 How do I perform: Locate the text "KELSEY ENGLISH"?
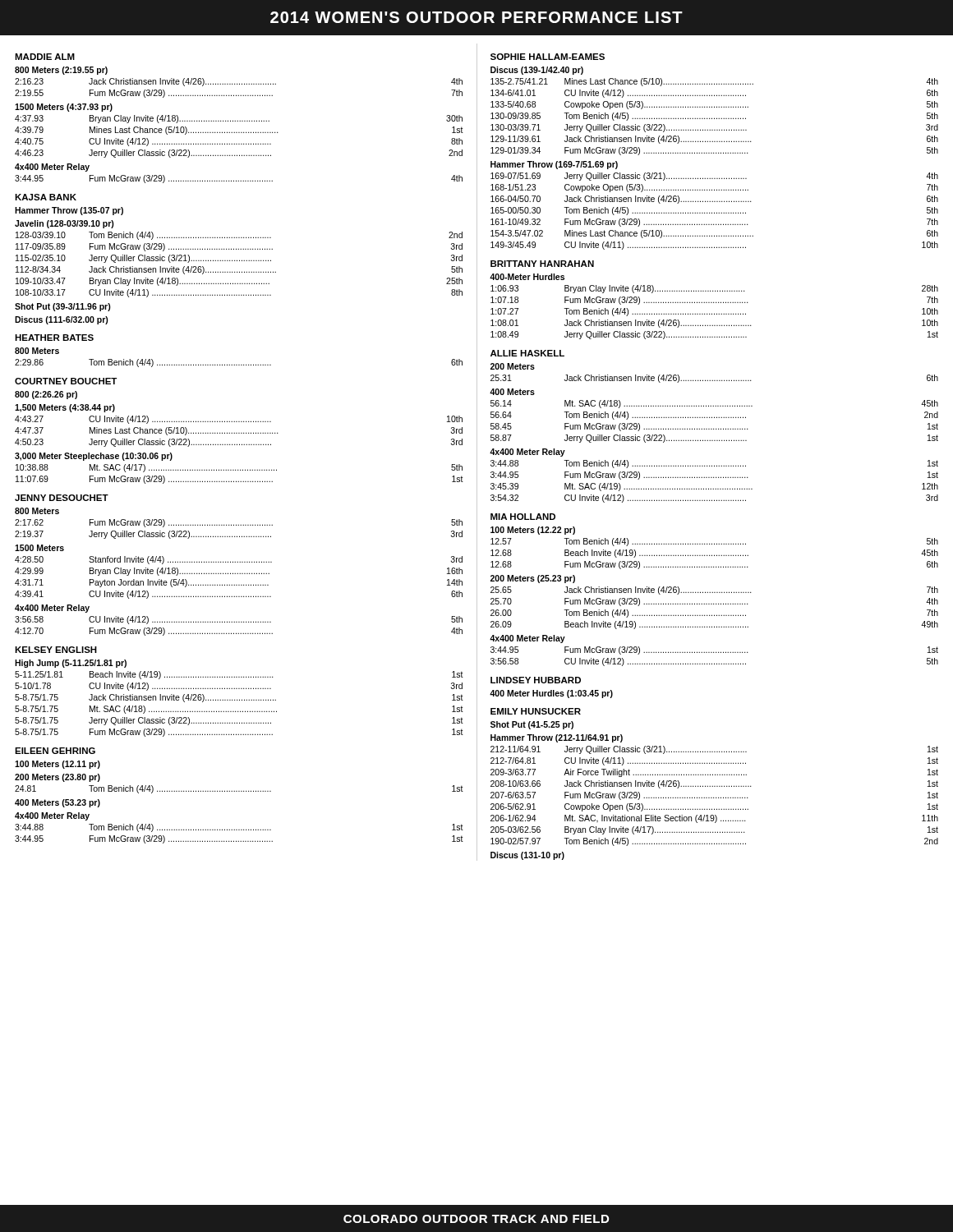[56, 650]
